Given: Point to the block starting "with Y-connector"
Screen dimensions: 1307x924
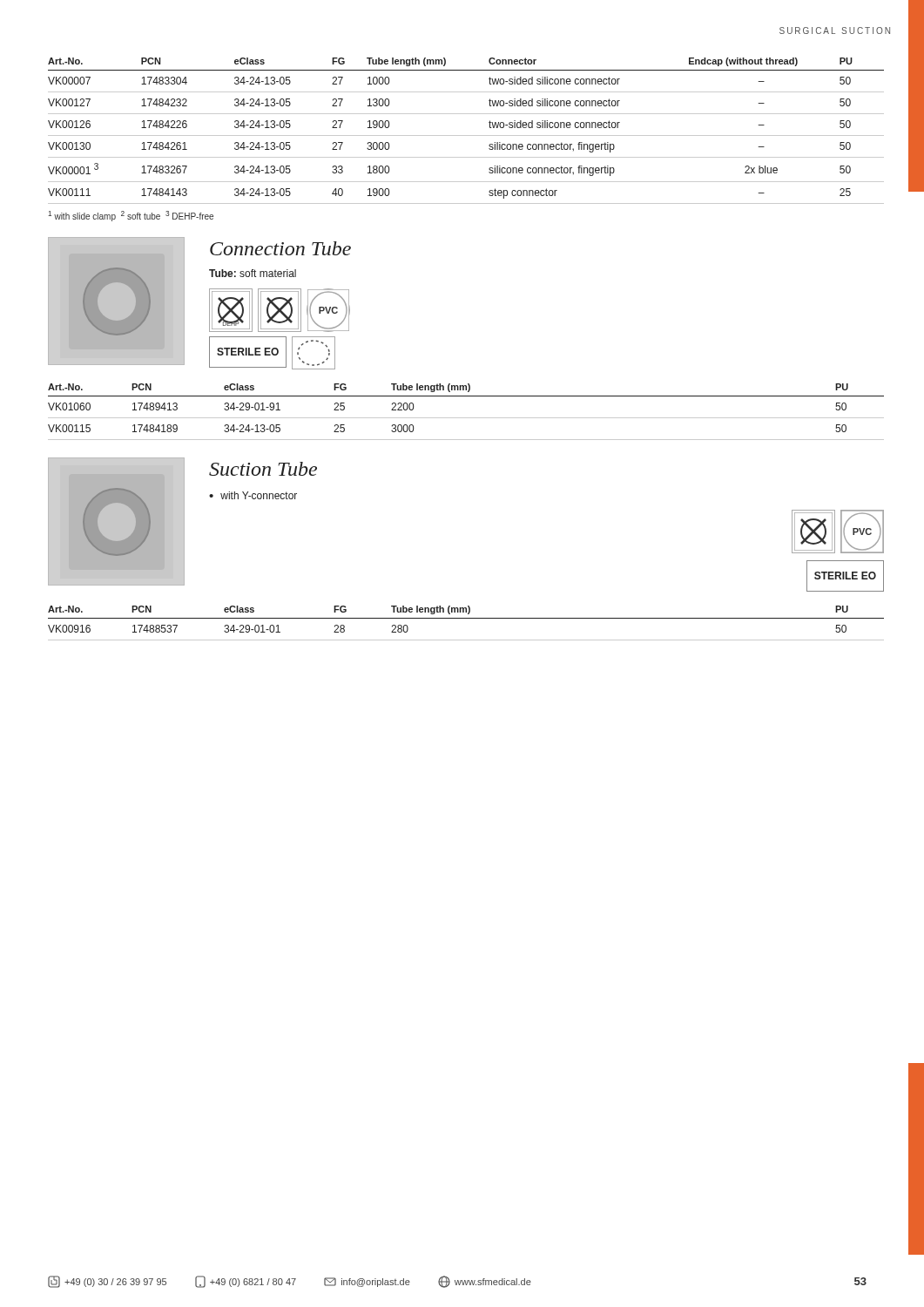Looking at the screenshot, I should (x=259, y=496).
